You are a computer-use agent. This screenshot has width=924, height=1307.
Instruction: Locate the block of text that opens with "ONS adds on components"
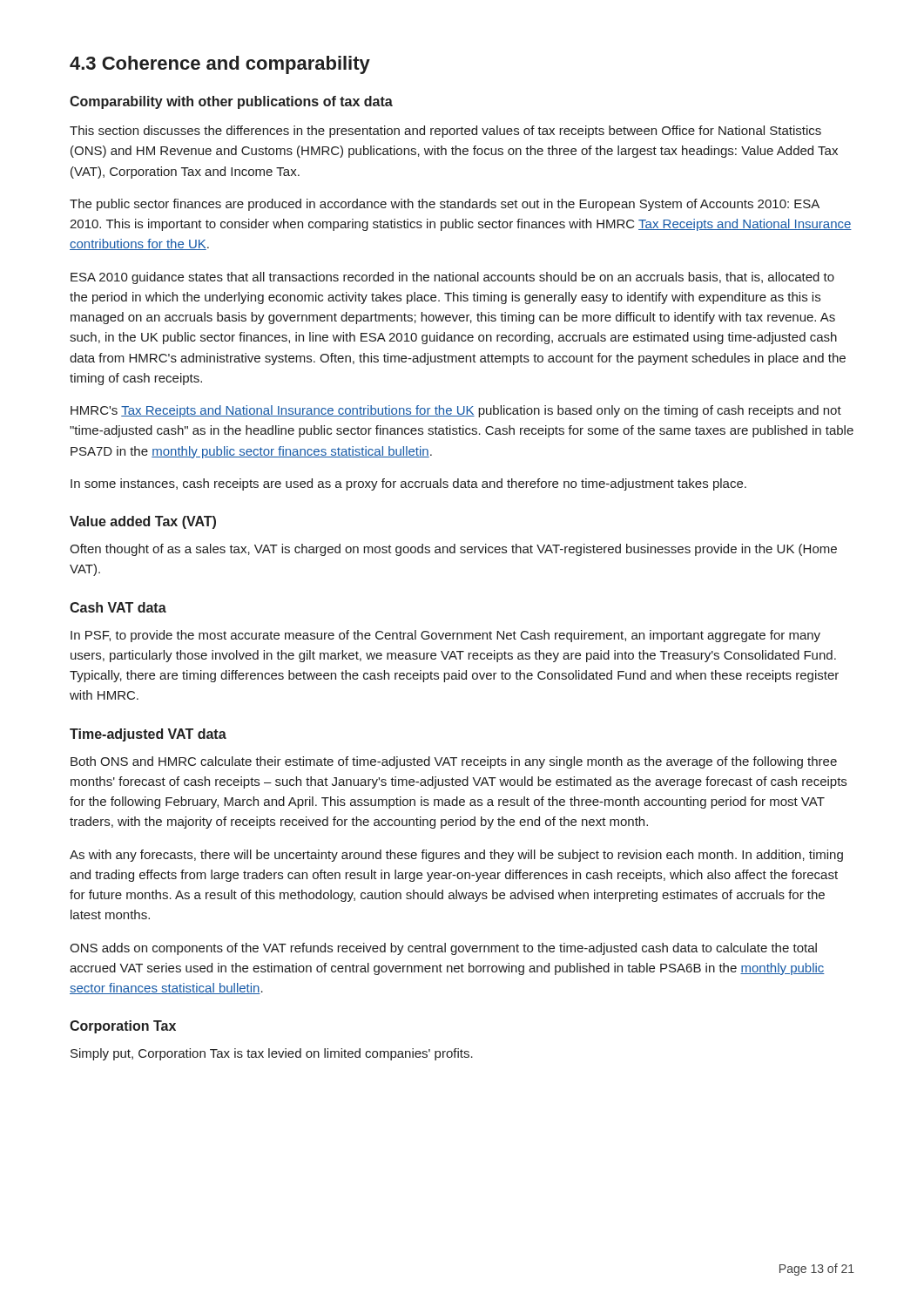(462, 968)
